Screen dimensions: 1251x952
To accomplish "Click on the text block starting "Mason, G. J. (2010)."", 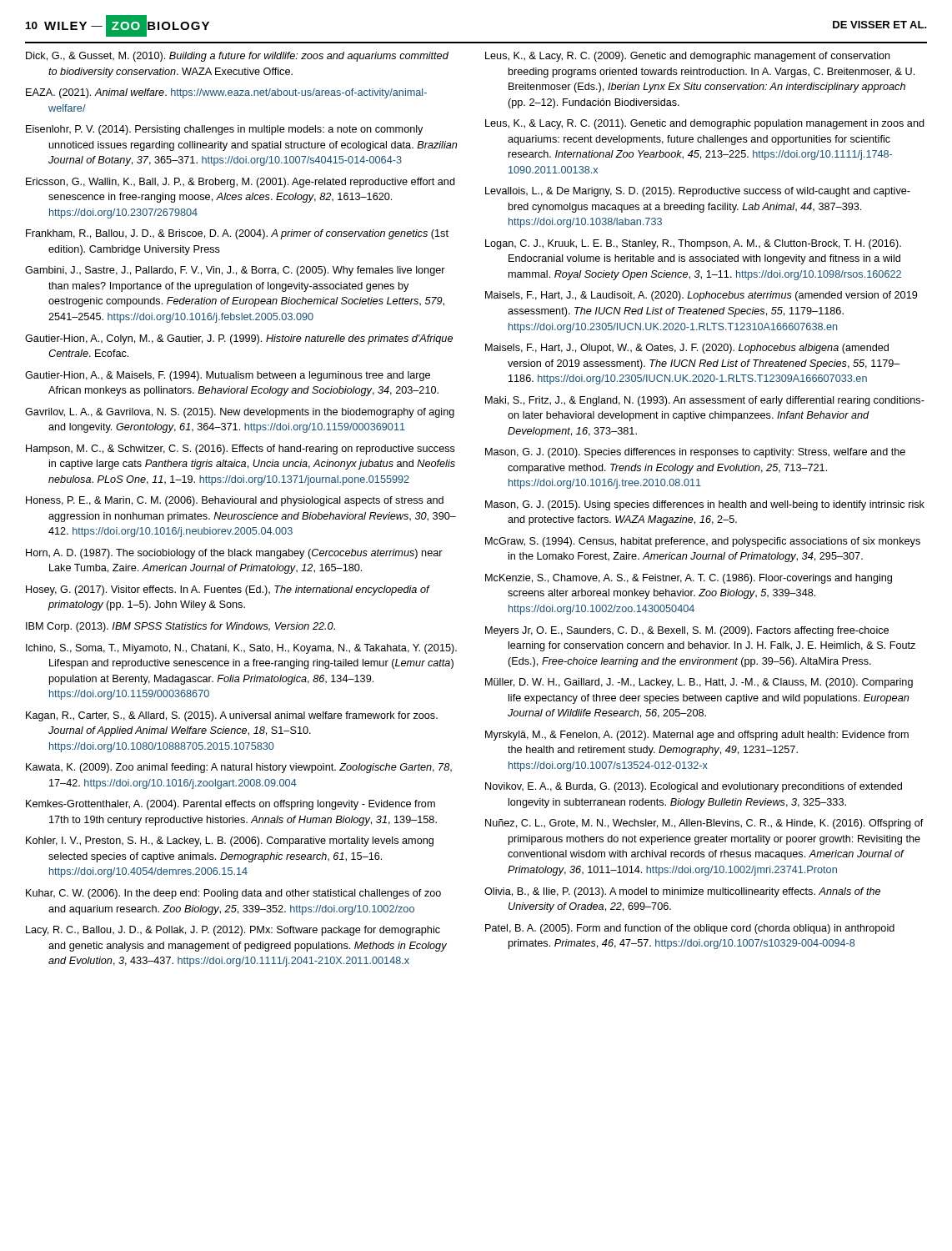I will point(695,468).
